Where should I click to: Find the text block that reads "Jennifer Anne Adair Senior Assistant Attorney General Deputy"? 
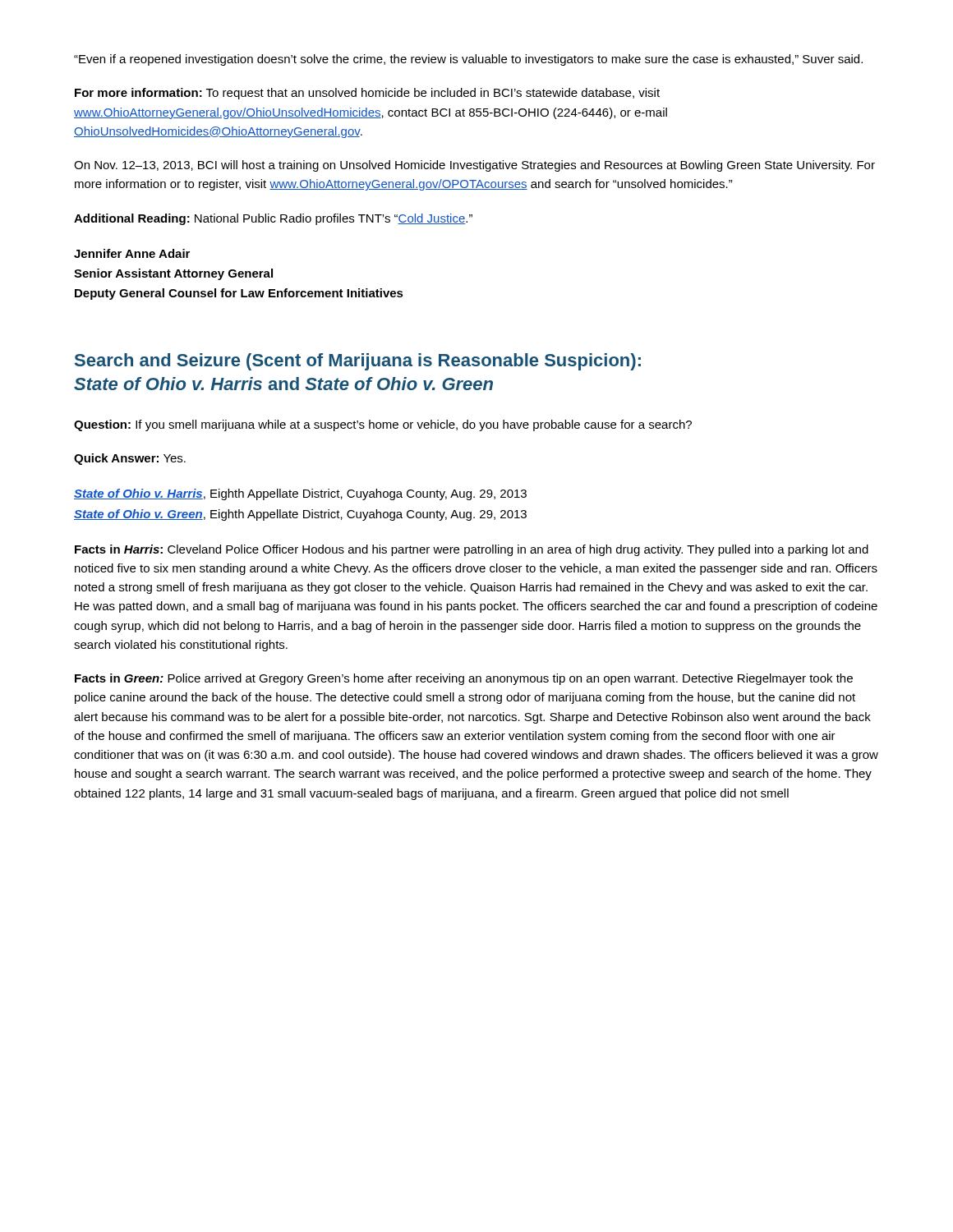tap(239, 273)
